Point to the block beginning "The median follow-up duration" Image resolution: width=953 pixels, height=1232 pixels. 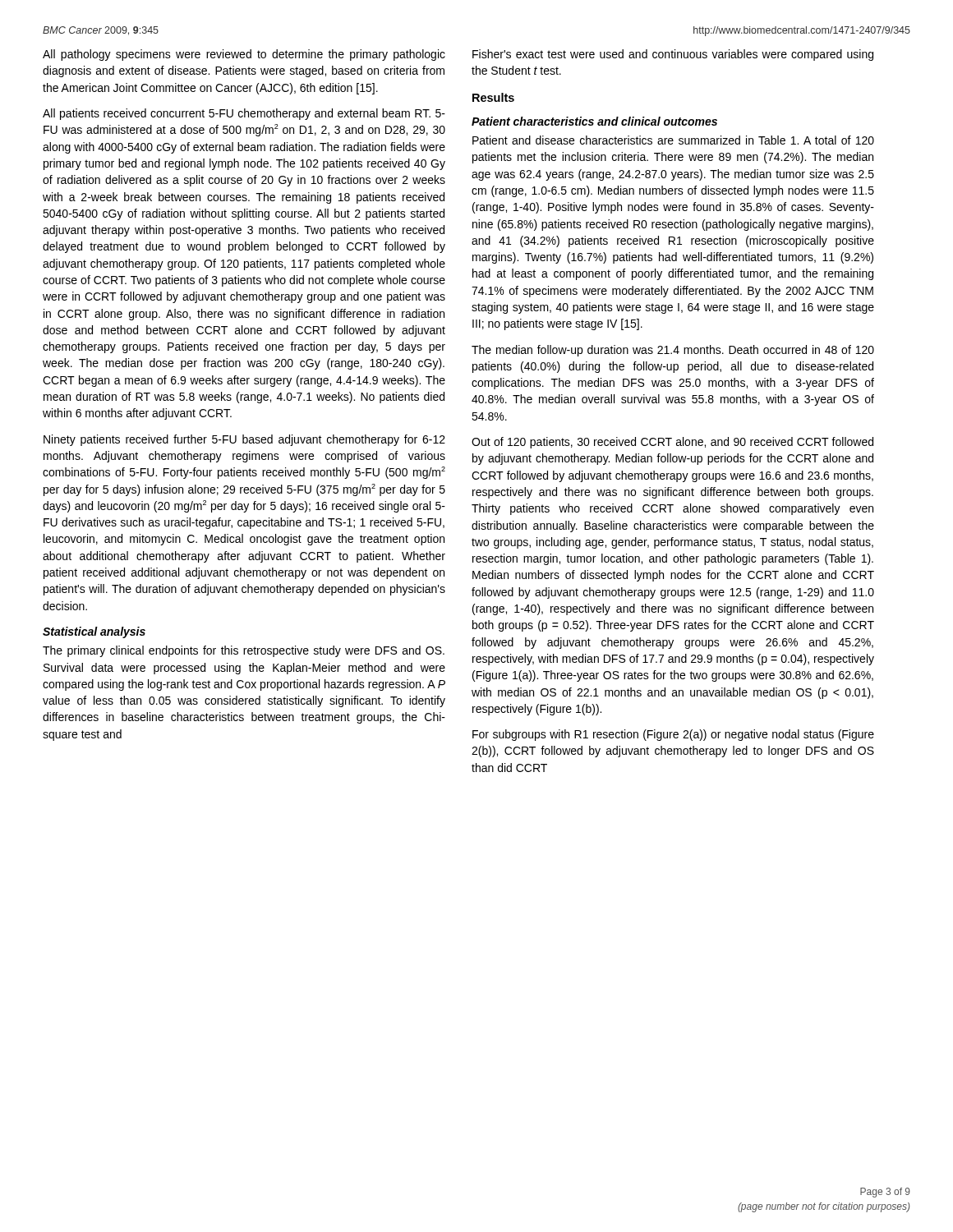pos(673,383)
